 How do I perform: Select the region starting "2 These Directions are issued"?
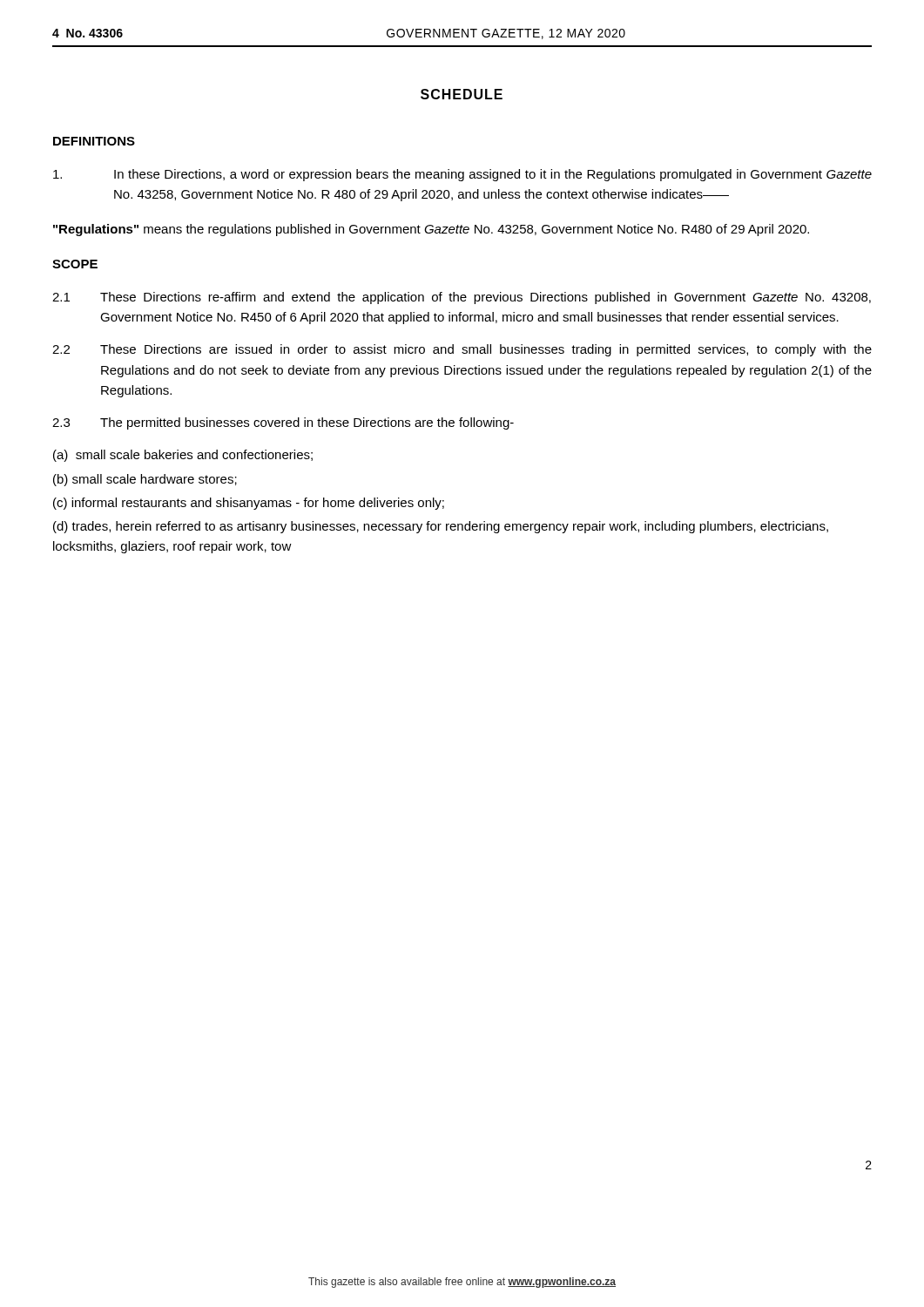[462, 370]
